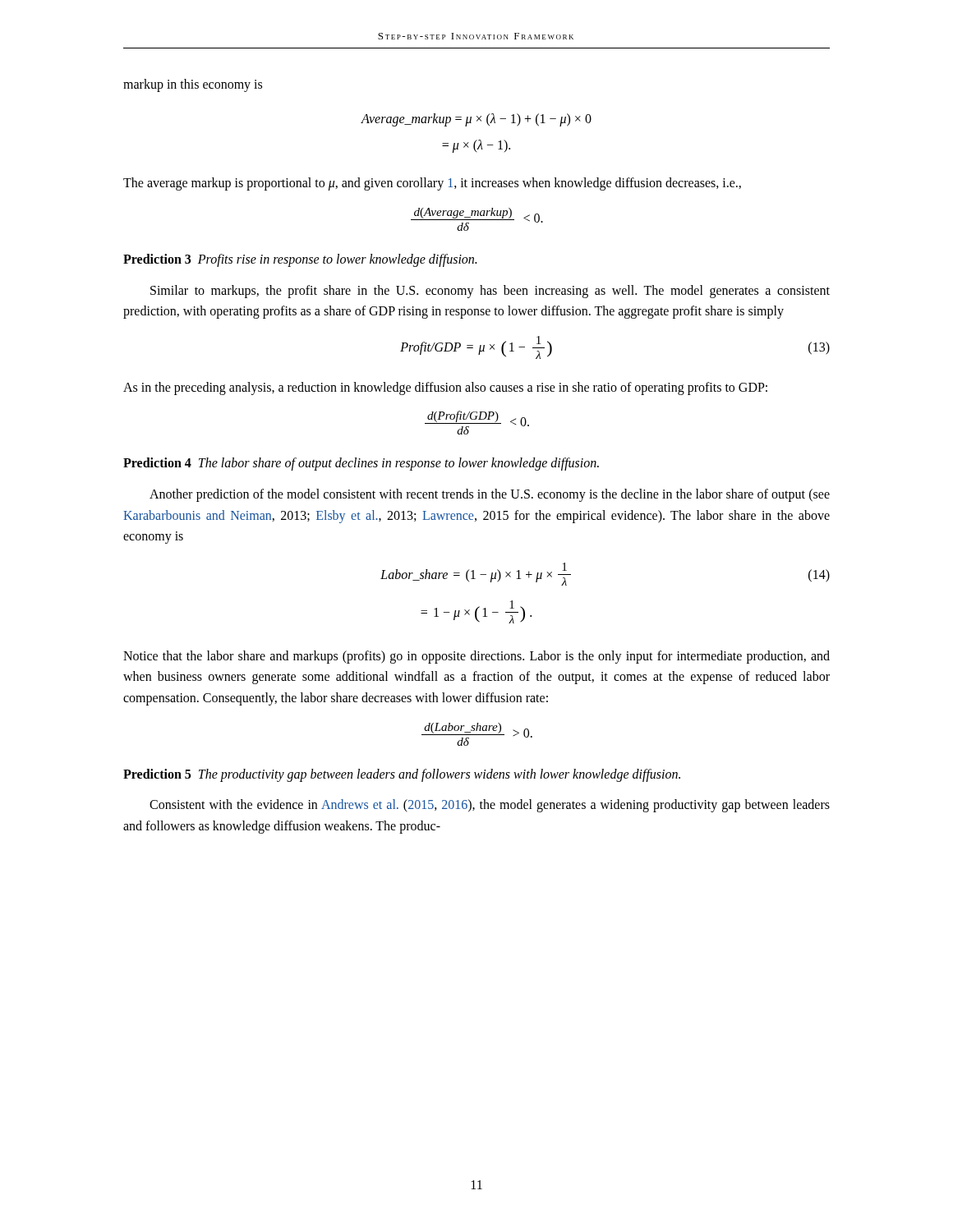
Task: Select the text starting "The average markup"
Action: 476,183
